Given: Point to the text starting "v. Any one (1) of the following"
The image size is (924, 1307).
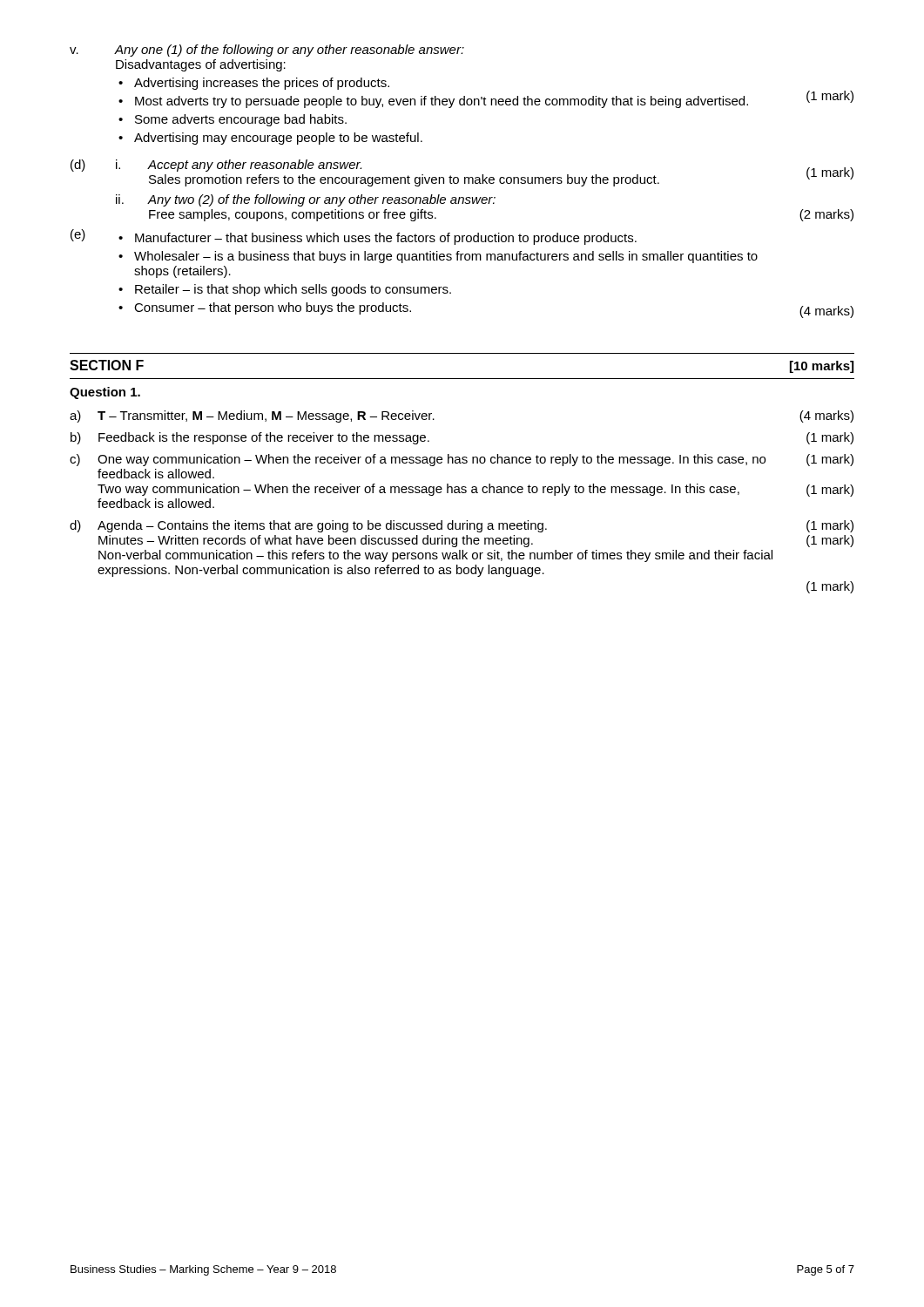Looking at the screenshot, I should (462, 95).
